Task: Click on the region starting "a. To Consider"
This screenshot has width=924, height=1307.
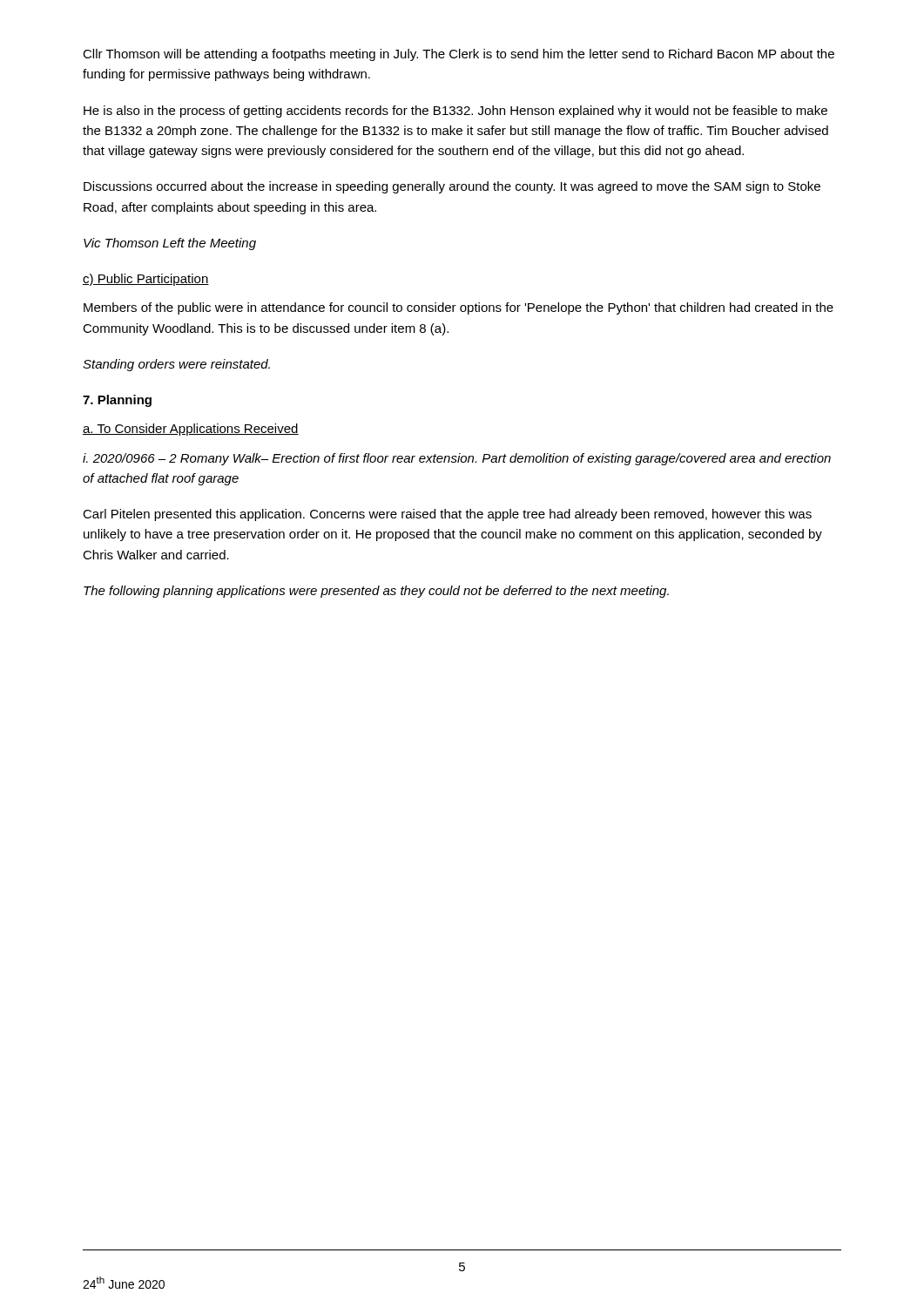Action: click(x=191, y=430)
